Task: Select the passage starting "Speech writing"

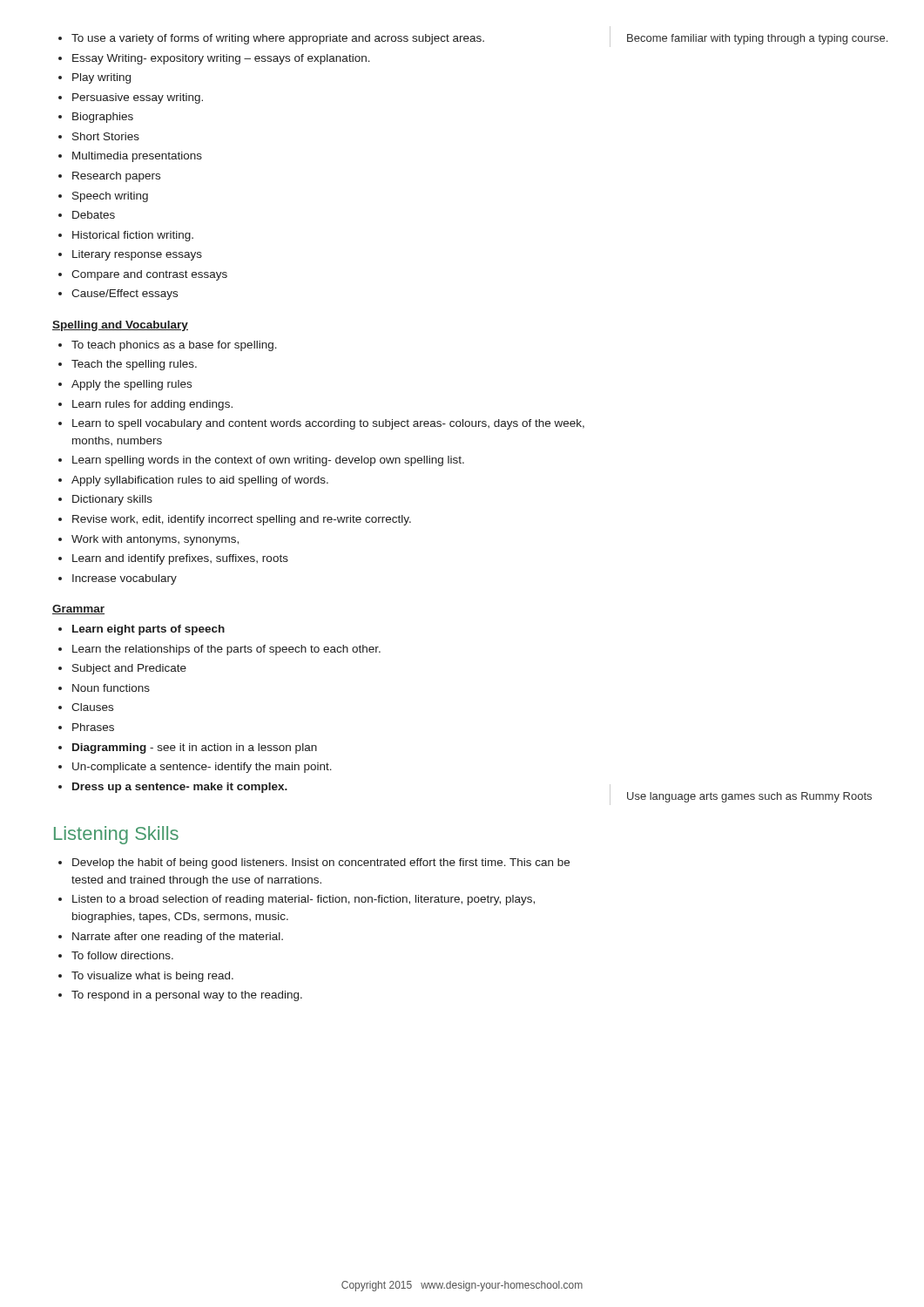Action: pyautogui.click(x=110, y=197)
